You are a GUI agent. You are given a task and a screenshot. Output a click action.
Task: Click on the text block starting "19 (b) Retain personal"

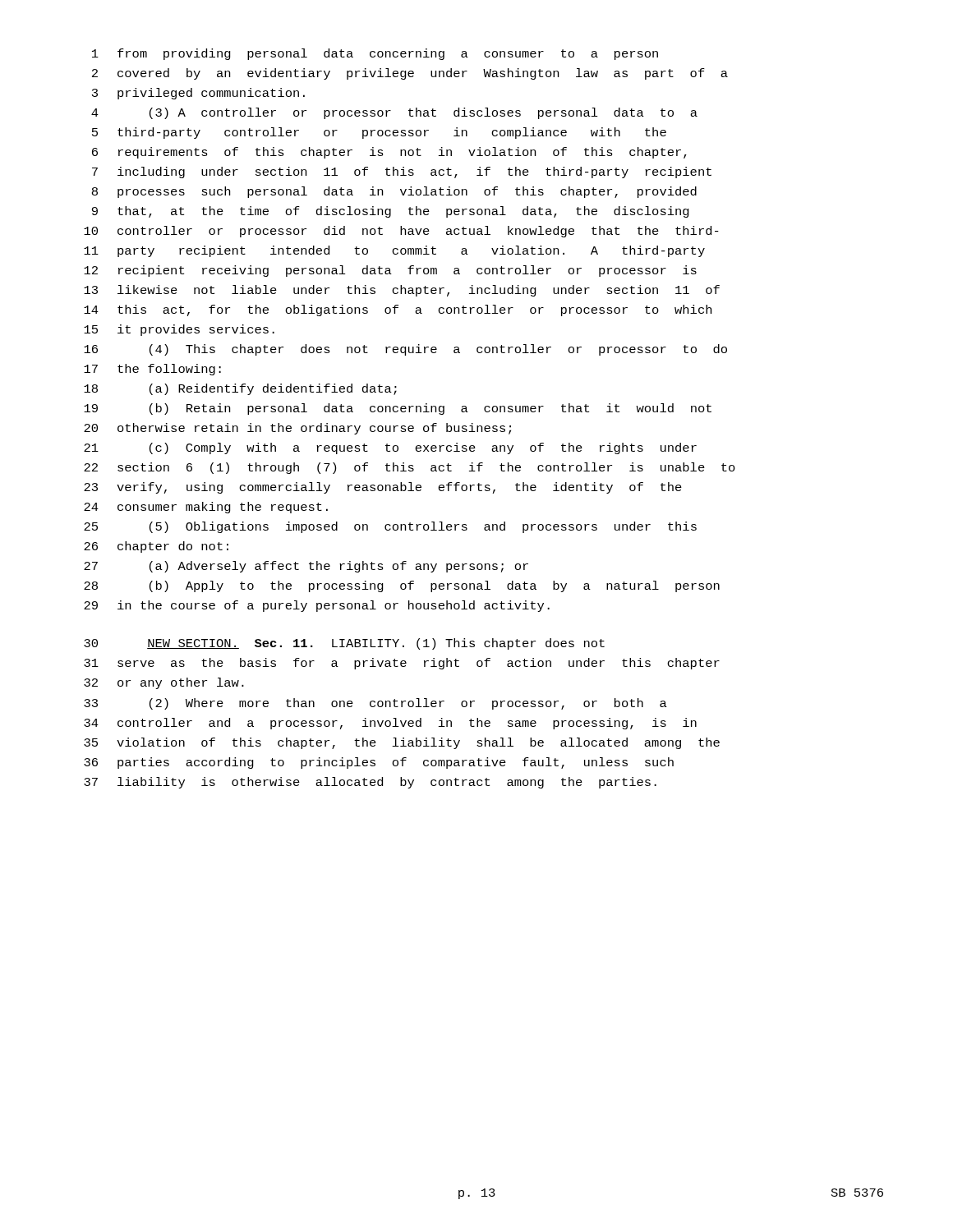click(x=476, y=409)
